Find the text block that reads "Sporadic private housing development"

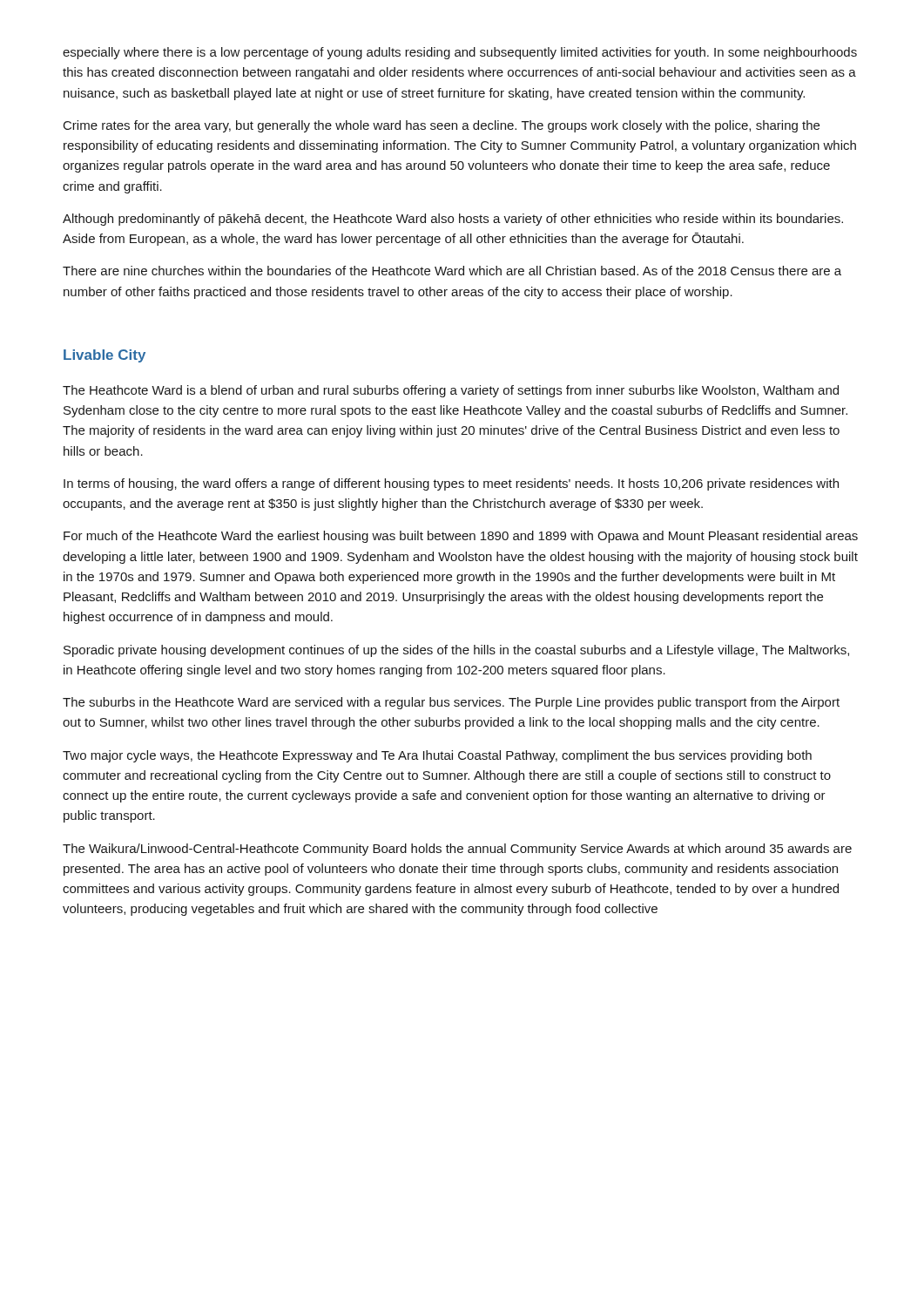point(457,659)
